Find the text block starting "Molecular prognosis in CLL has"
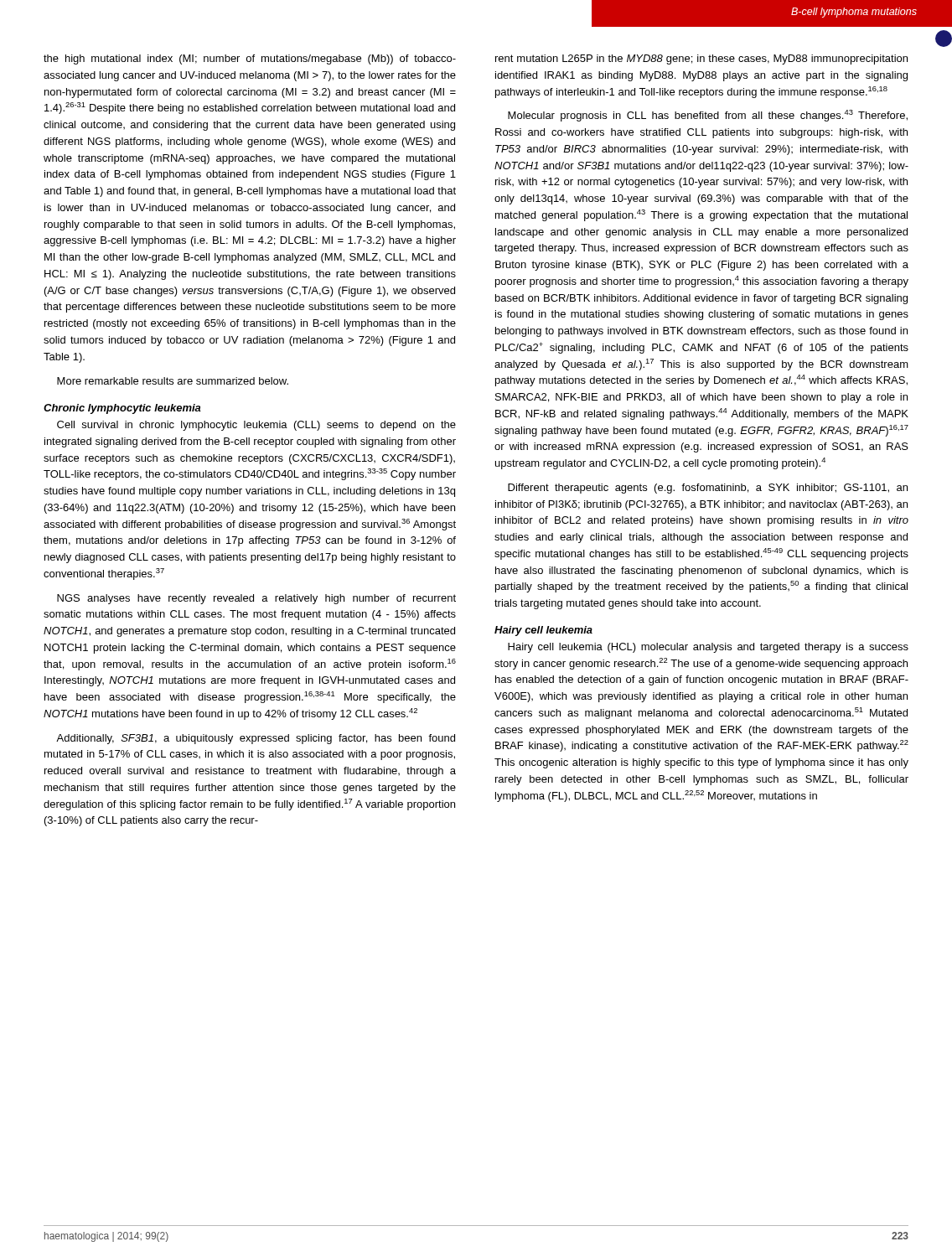This screenshot has width=952, height=1257. (x=701, y=290)
